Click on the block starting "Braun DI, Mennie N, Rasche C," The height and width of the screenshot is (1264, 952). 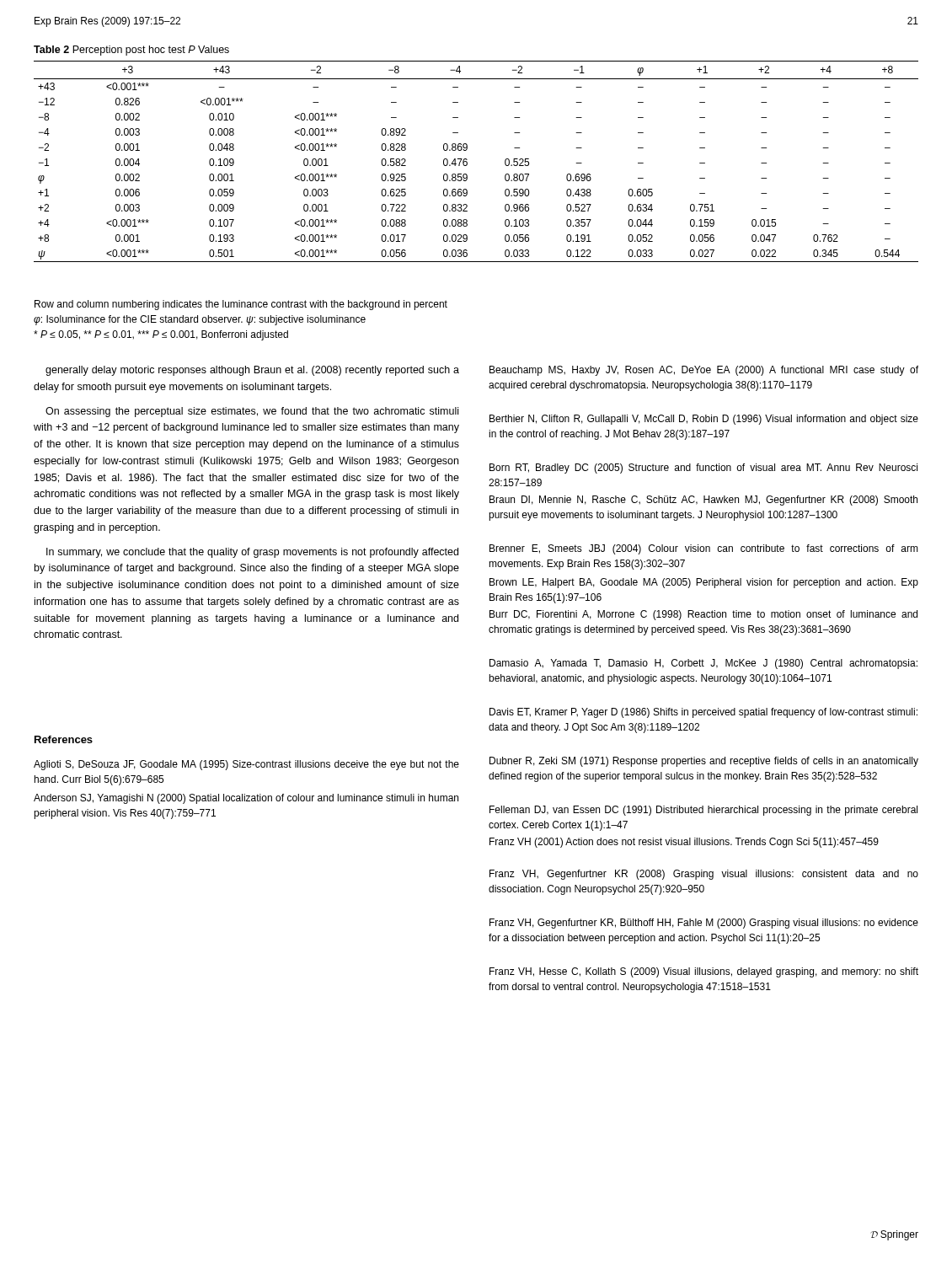(x=703, y=507)
